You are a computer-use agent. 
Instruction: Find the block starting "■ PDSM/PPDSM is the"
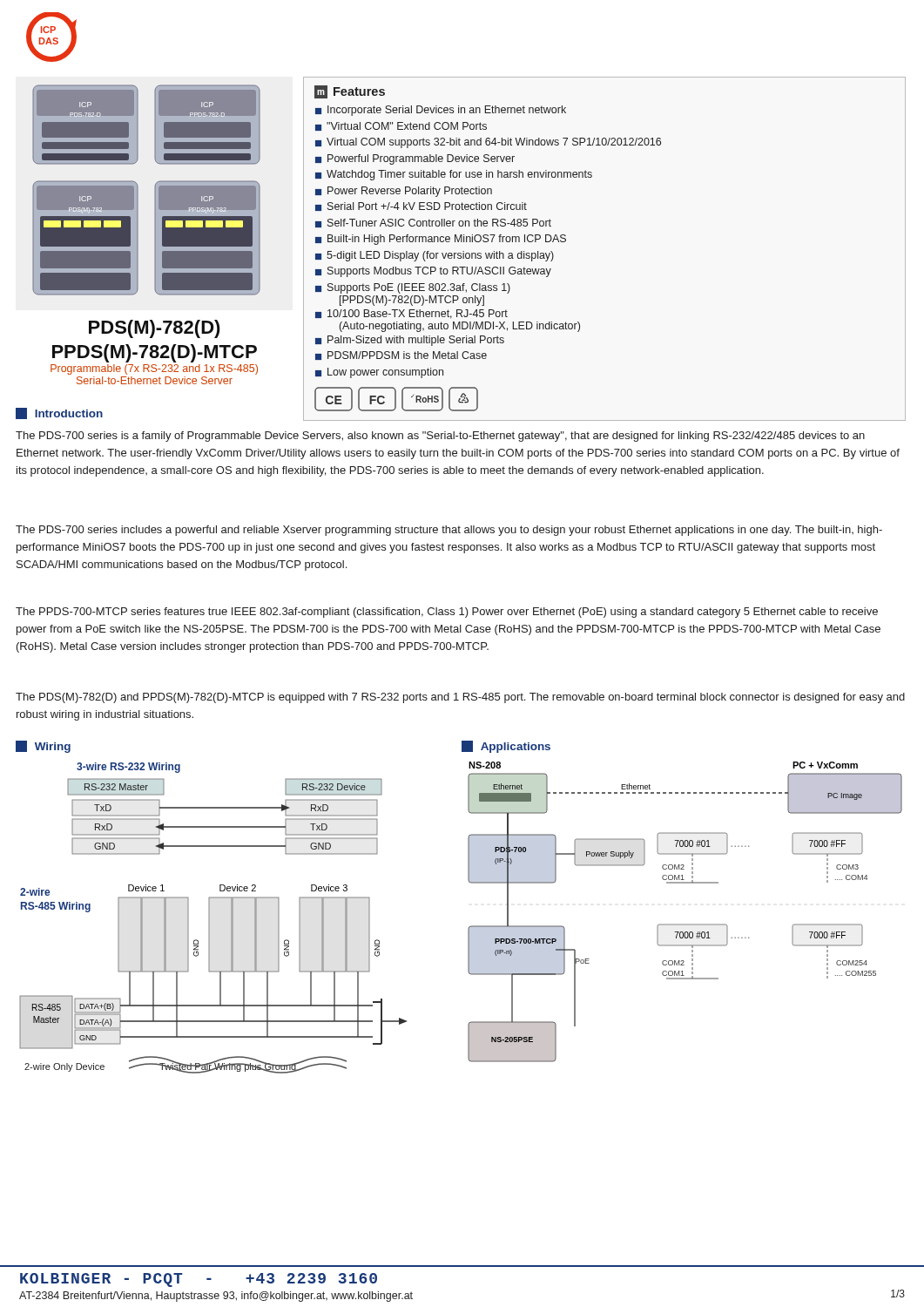point(401,357)
